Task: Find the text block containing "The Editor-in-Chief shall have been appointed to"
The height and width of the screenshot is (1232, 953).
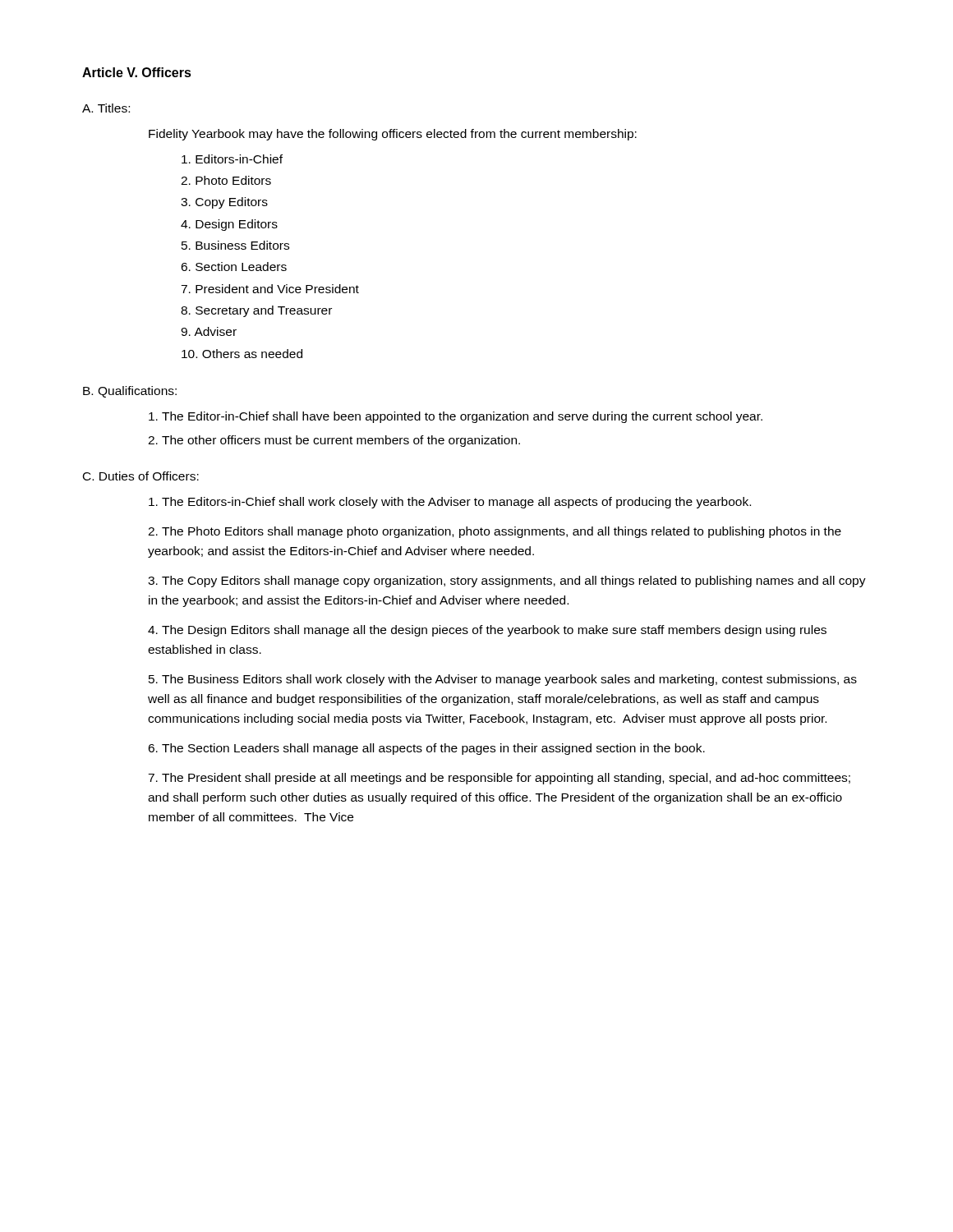Action: pos(456,416)
